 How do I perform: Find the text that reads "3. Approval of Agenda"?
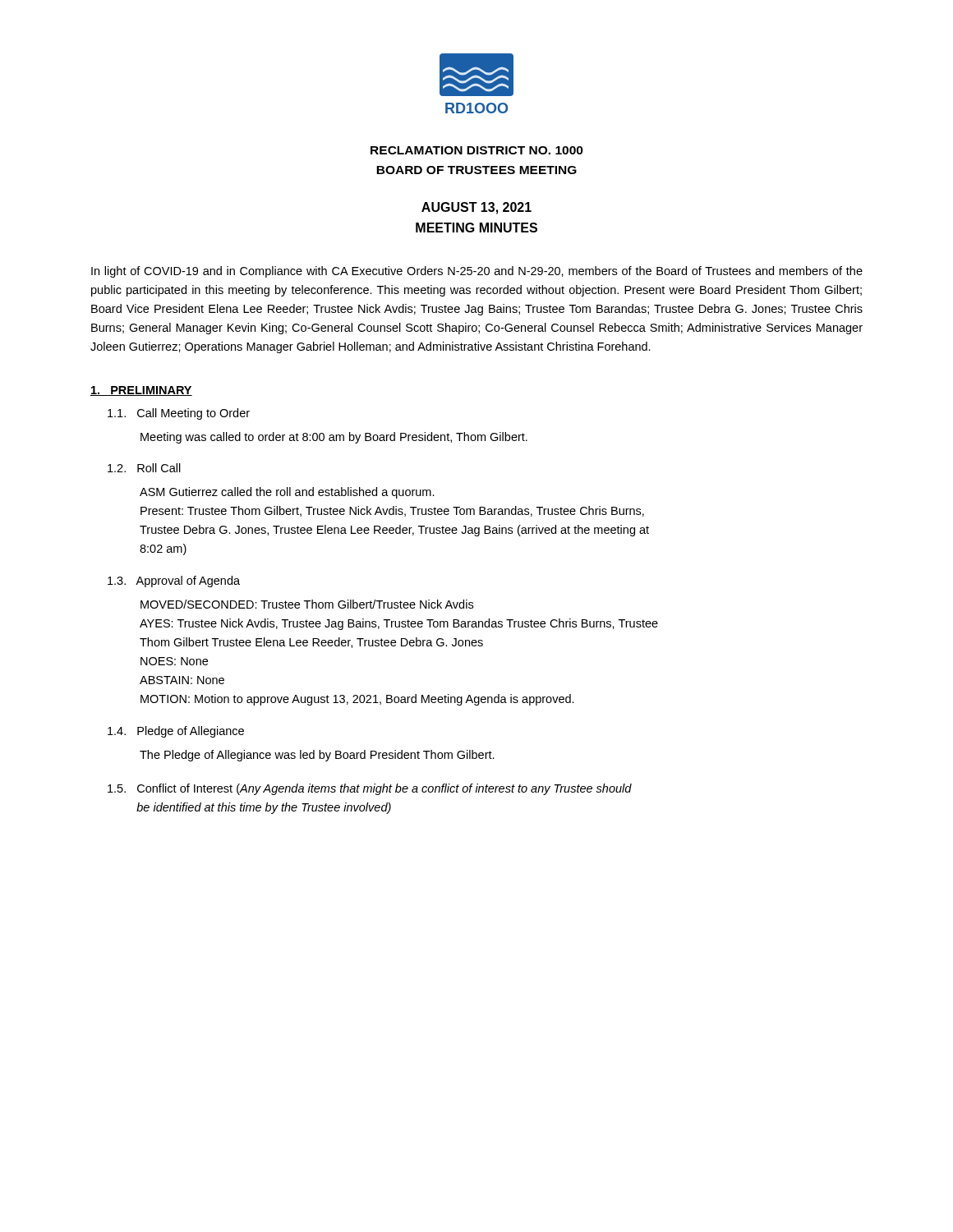point(173,580)
